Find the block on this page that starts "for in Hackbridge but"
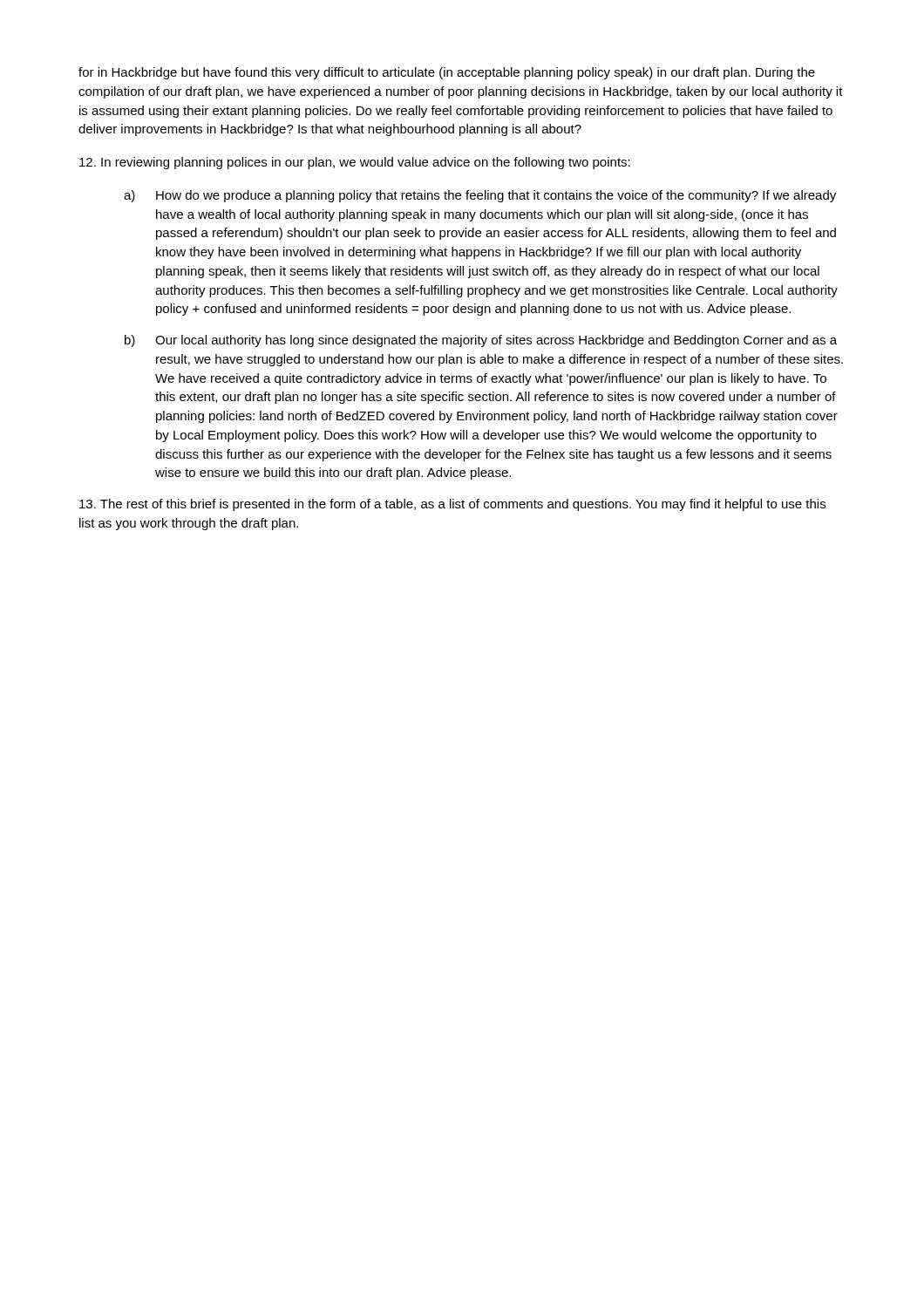Image resolution: width=924 pixels, height=1308 pixels. point(460,100)
